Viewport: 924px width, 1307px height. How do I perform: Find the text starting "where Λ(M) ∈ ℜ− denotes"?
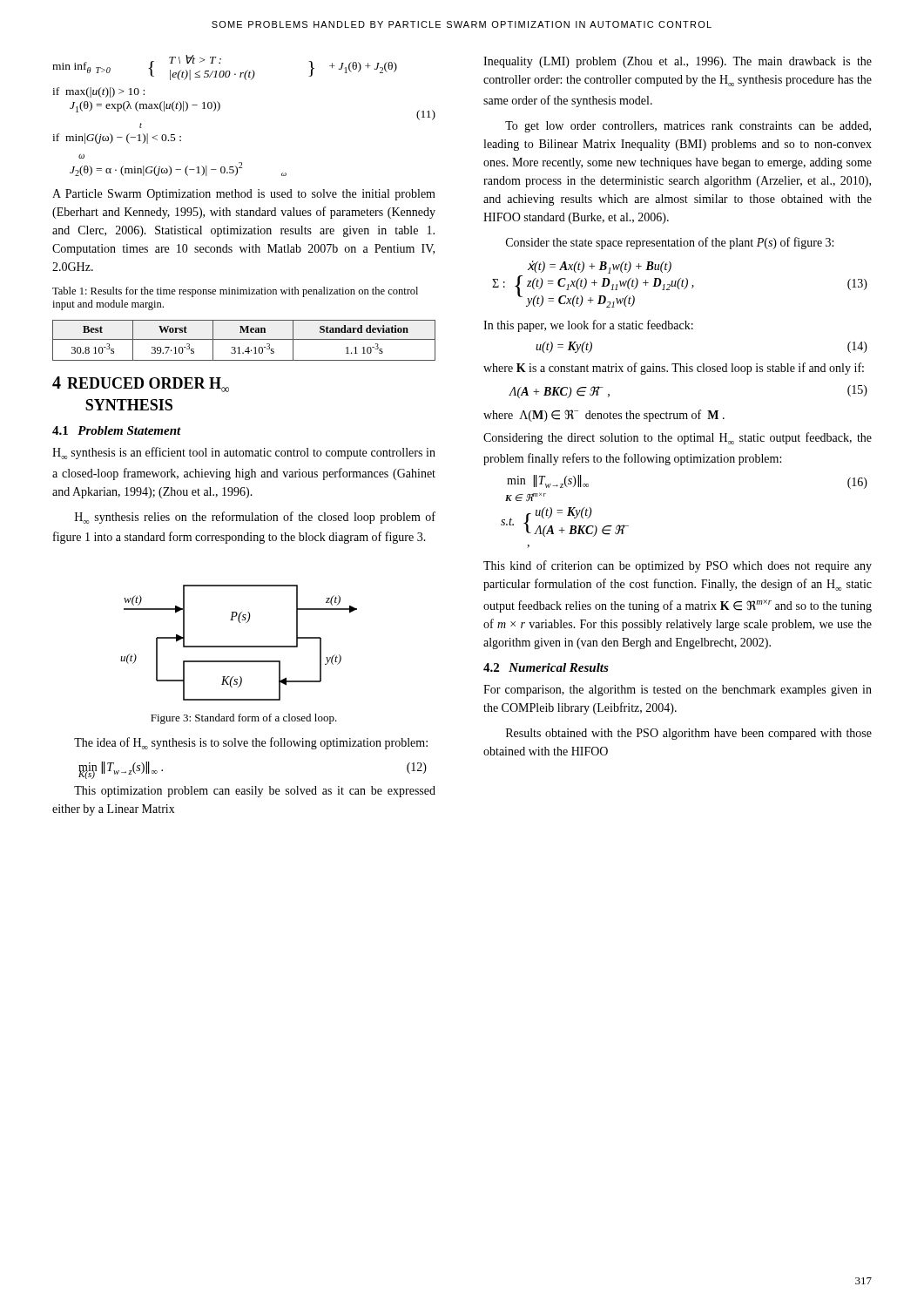[604, 413]
